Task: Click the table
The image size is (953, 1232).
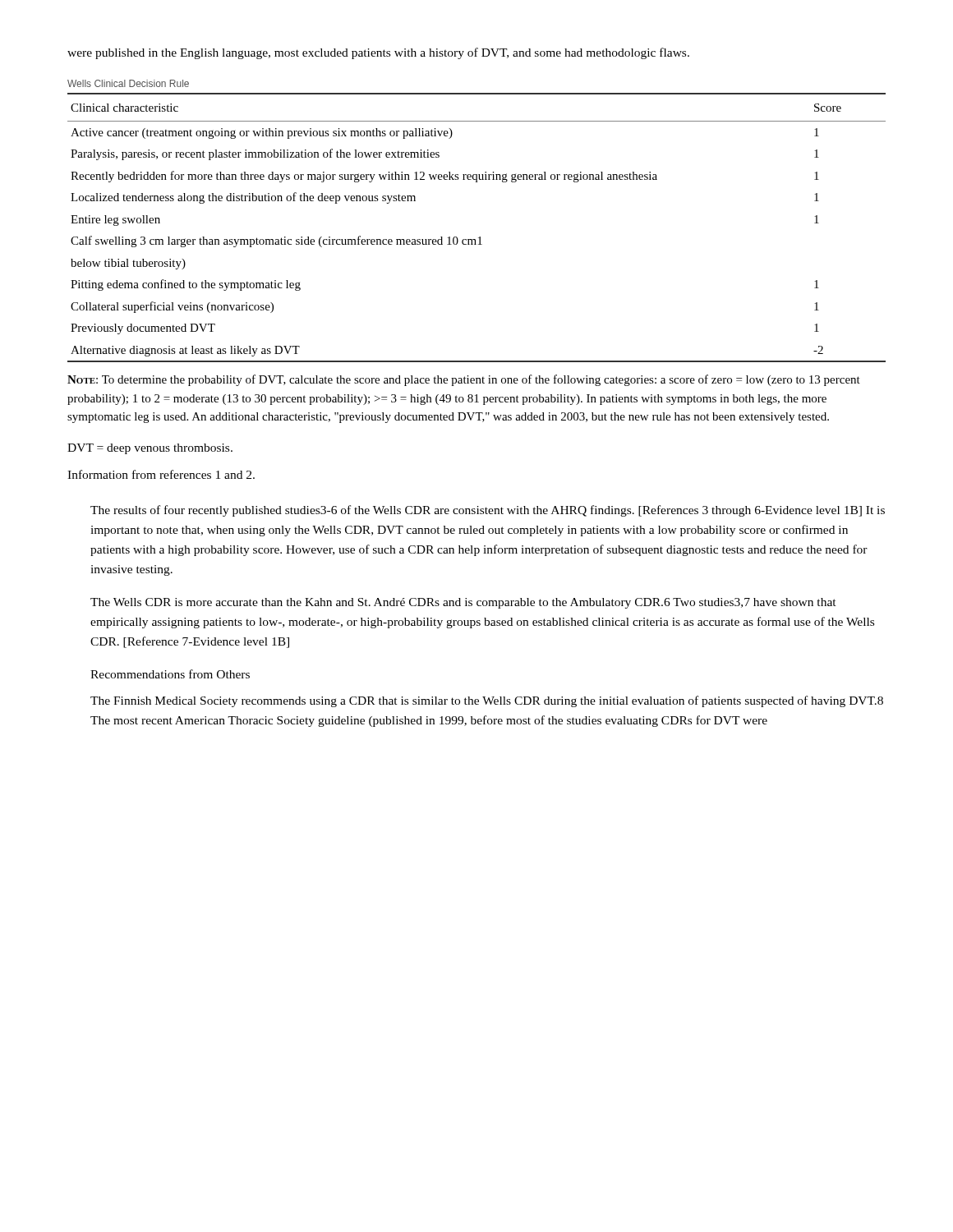Action: (x=476, y=228)
